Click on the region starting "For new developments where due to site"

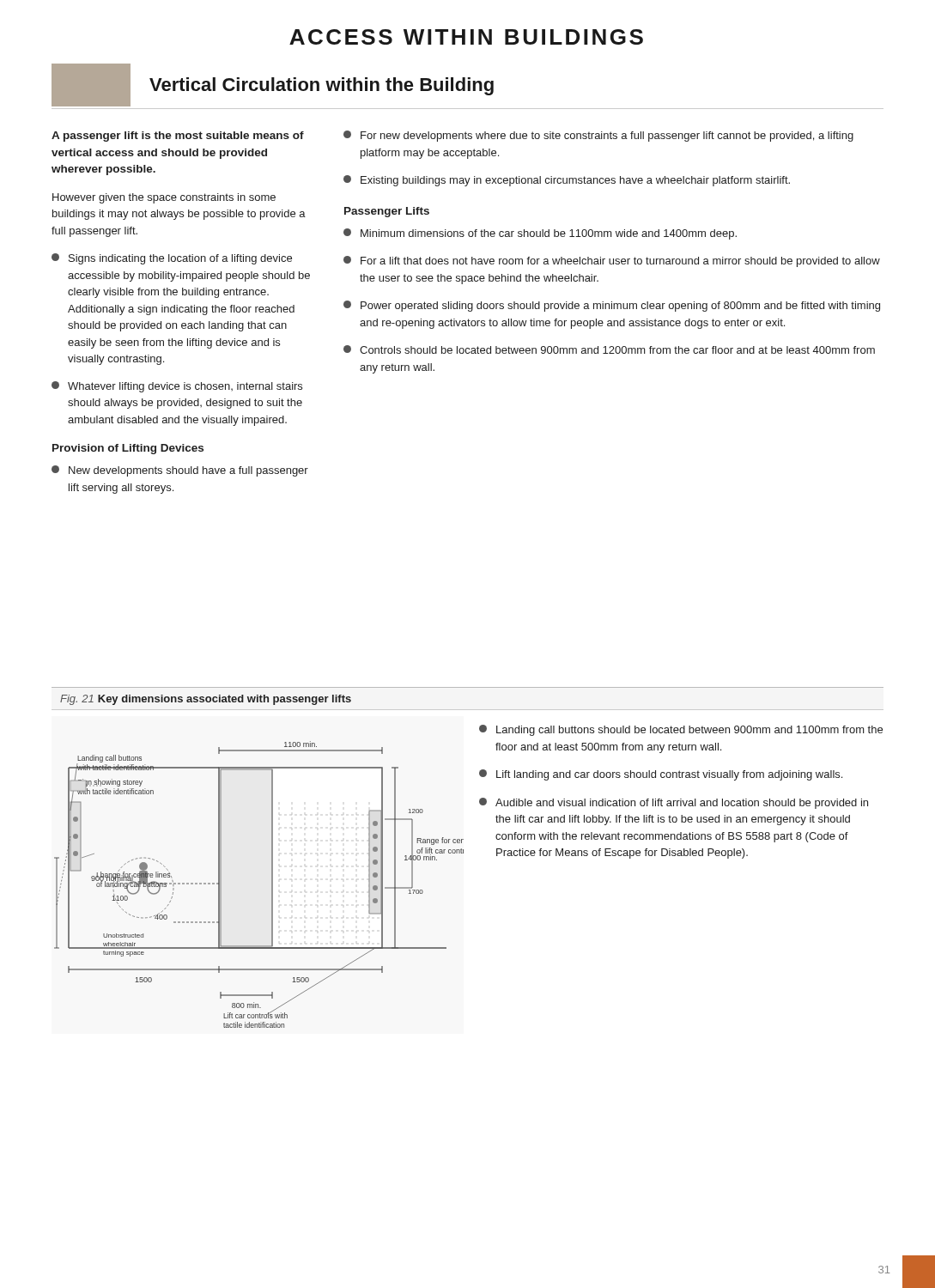coord(613,144)
